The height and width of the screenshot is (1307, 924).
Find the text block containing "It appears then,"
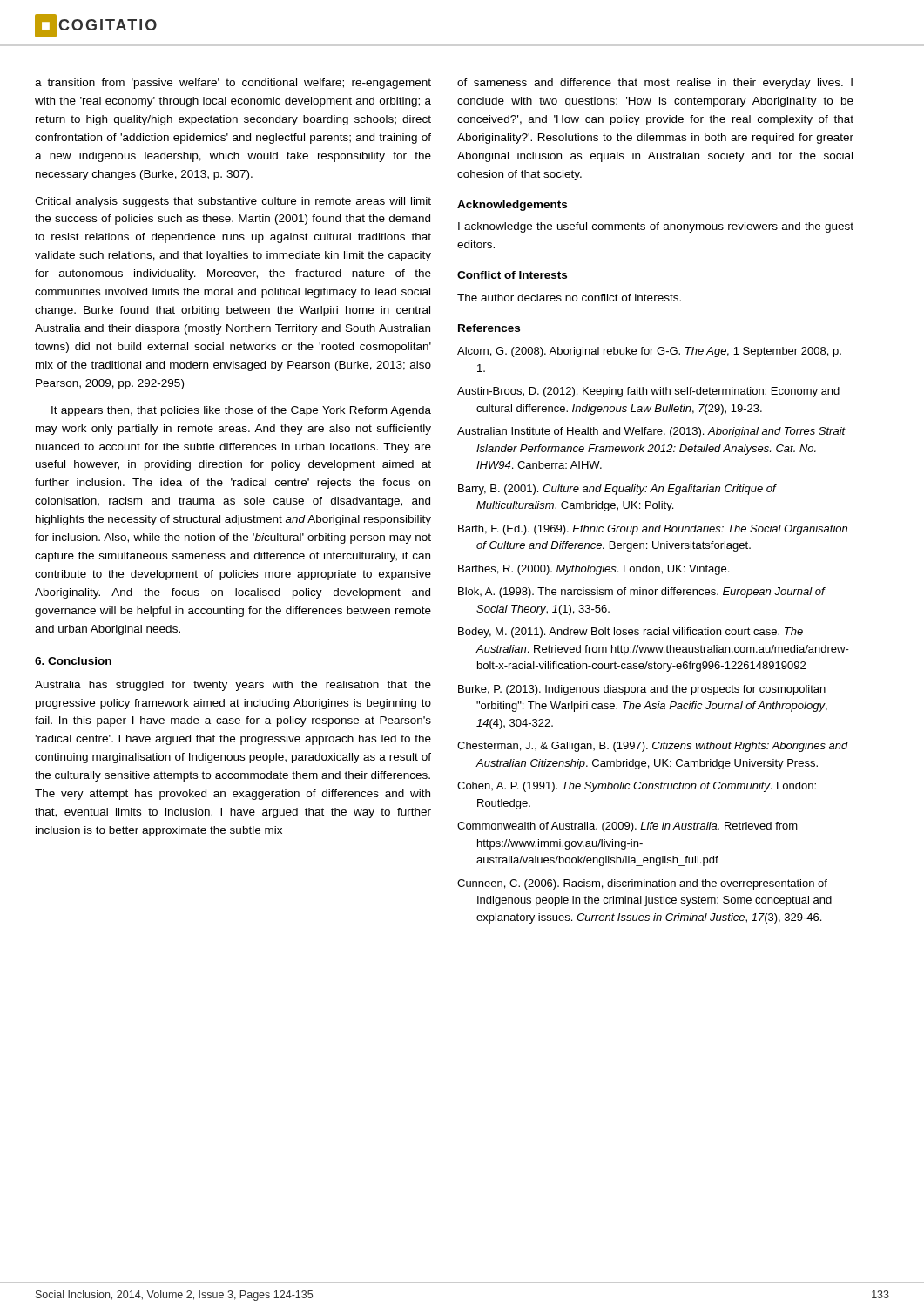(x=233, y=520)
